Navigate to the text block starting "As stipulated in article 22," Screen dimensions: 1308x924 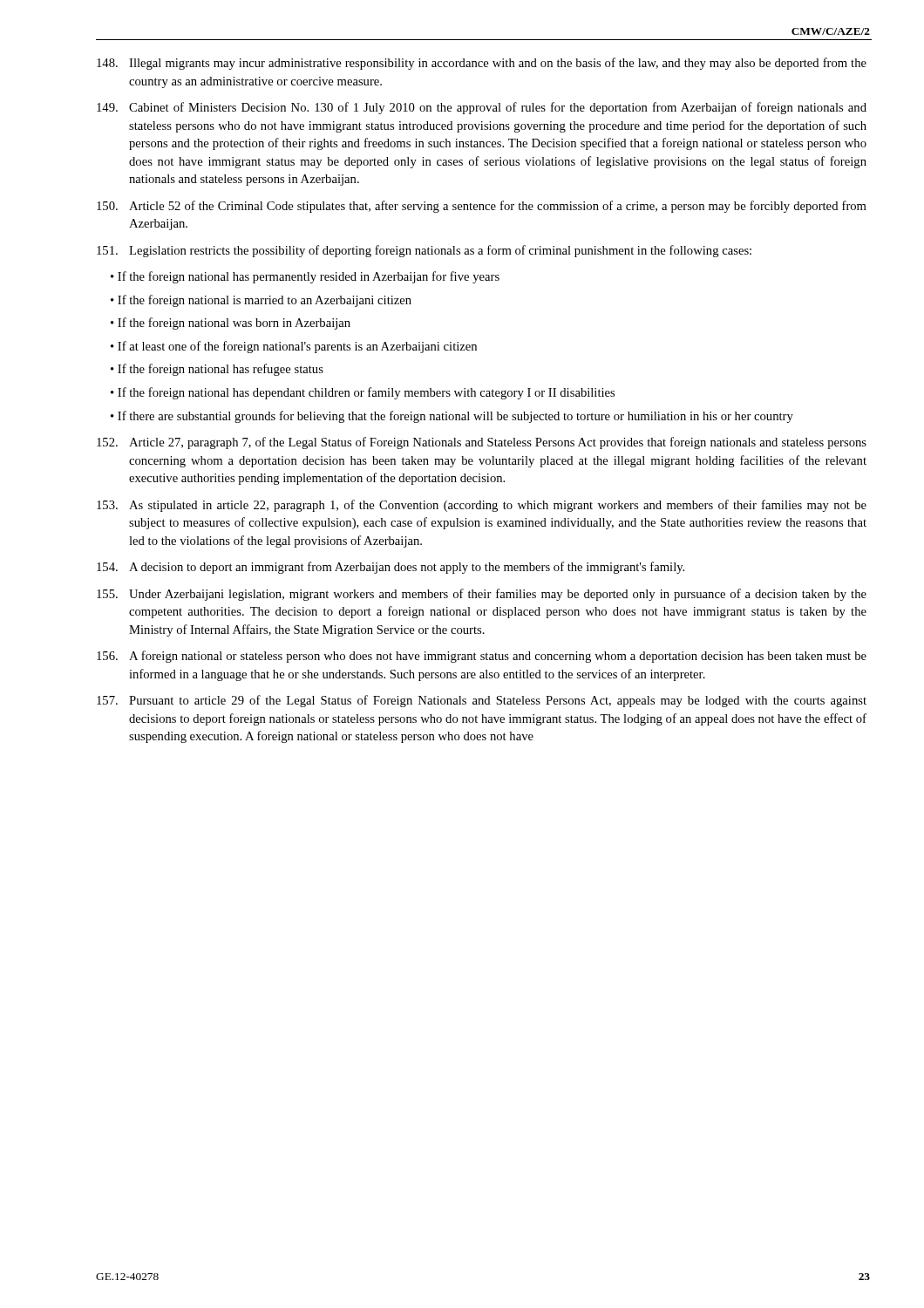coord(481,523)
